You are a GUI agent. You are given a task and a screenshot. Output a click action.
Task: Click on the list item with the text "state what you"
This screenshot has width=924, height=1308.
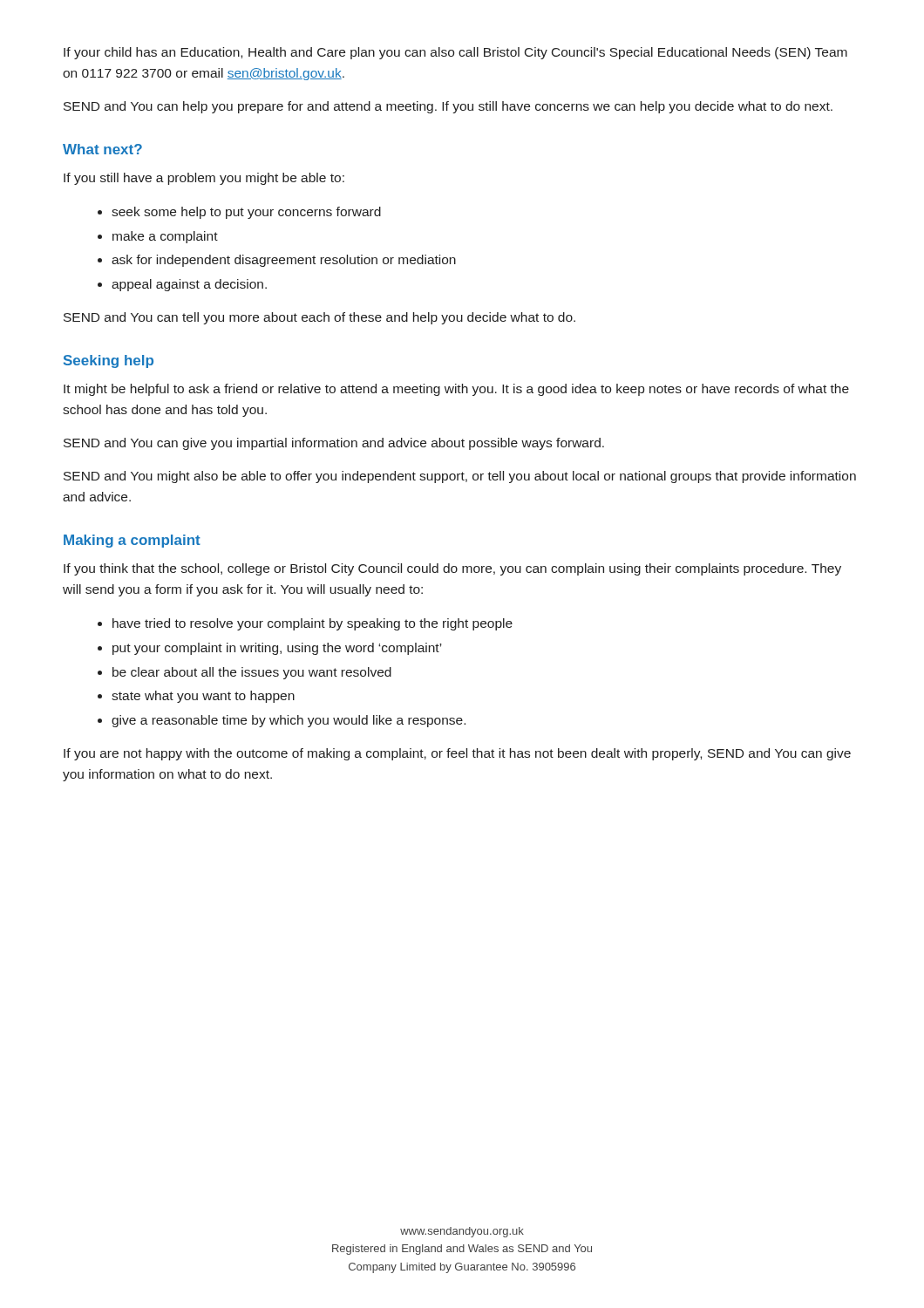point(203,696)
